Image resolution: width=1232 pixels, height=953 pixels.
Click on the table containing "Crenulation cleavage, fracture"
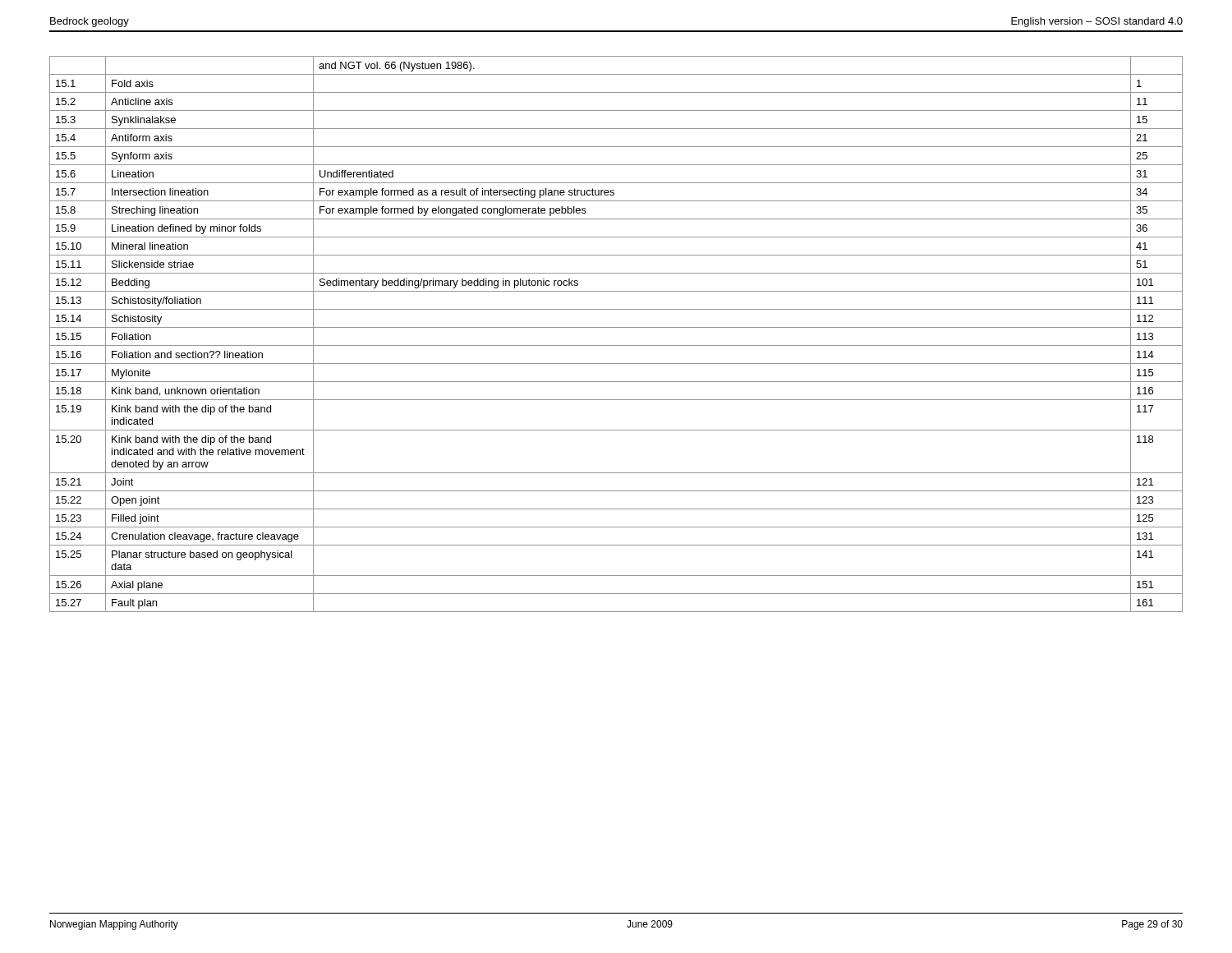click(x=616, y=334)
